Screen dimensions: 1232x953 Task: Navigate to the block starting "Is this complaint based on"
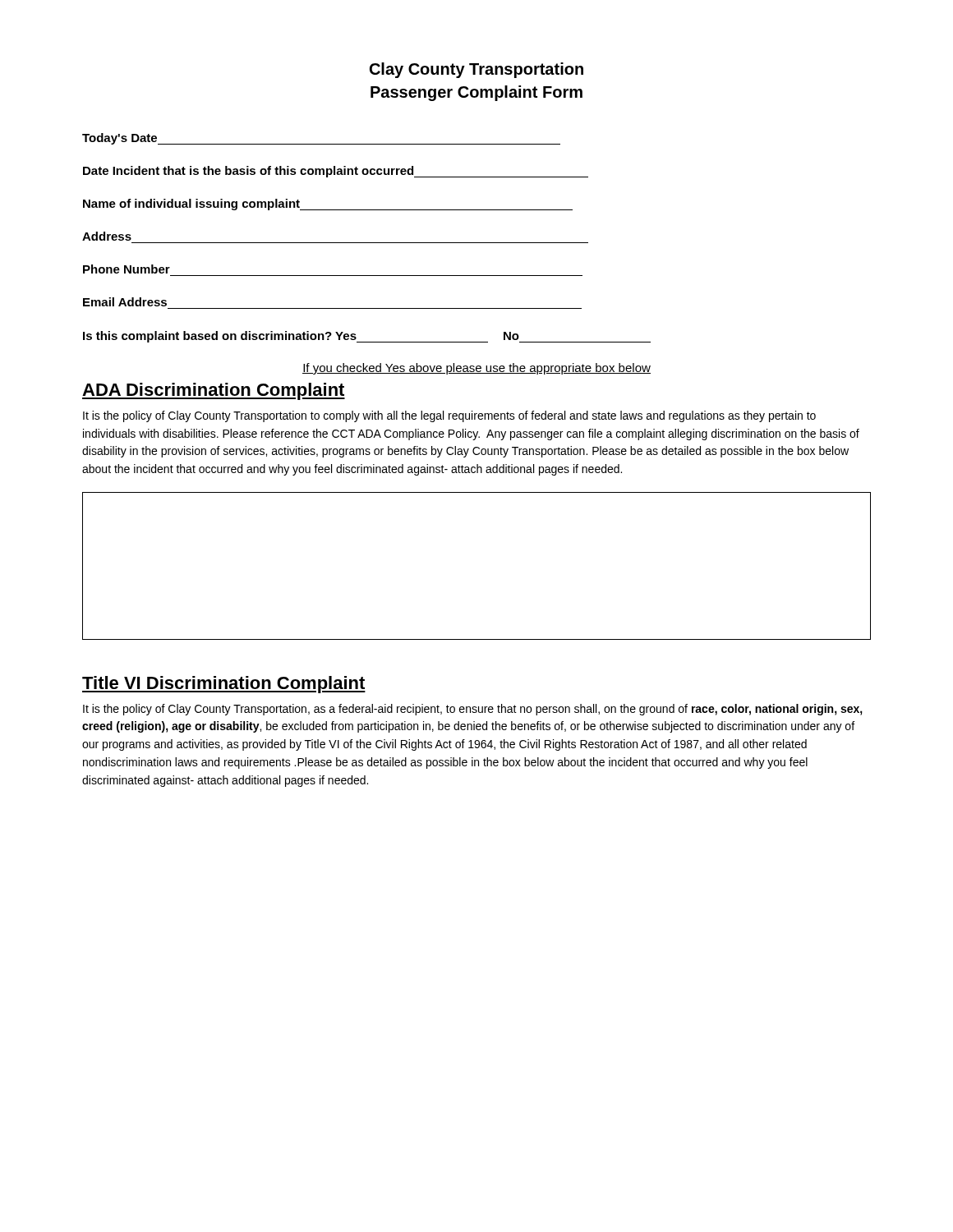point(366,335)
